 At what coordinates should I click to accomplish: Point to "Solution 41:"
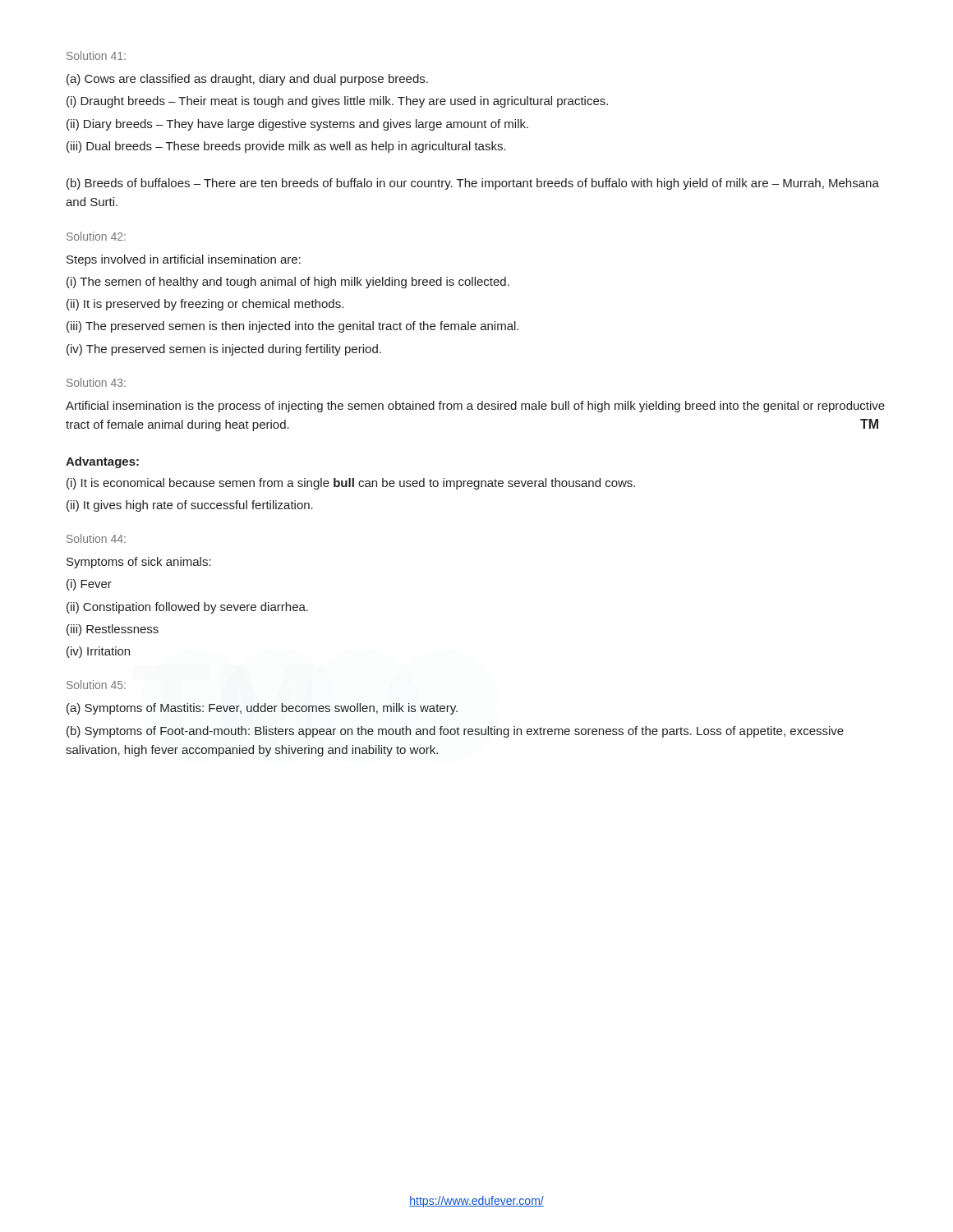(x=96, y=56)
